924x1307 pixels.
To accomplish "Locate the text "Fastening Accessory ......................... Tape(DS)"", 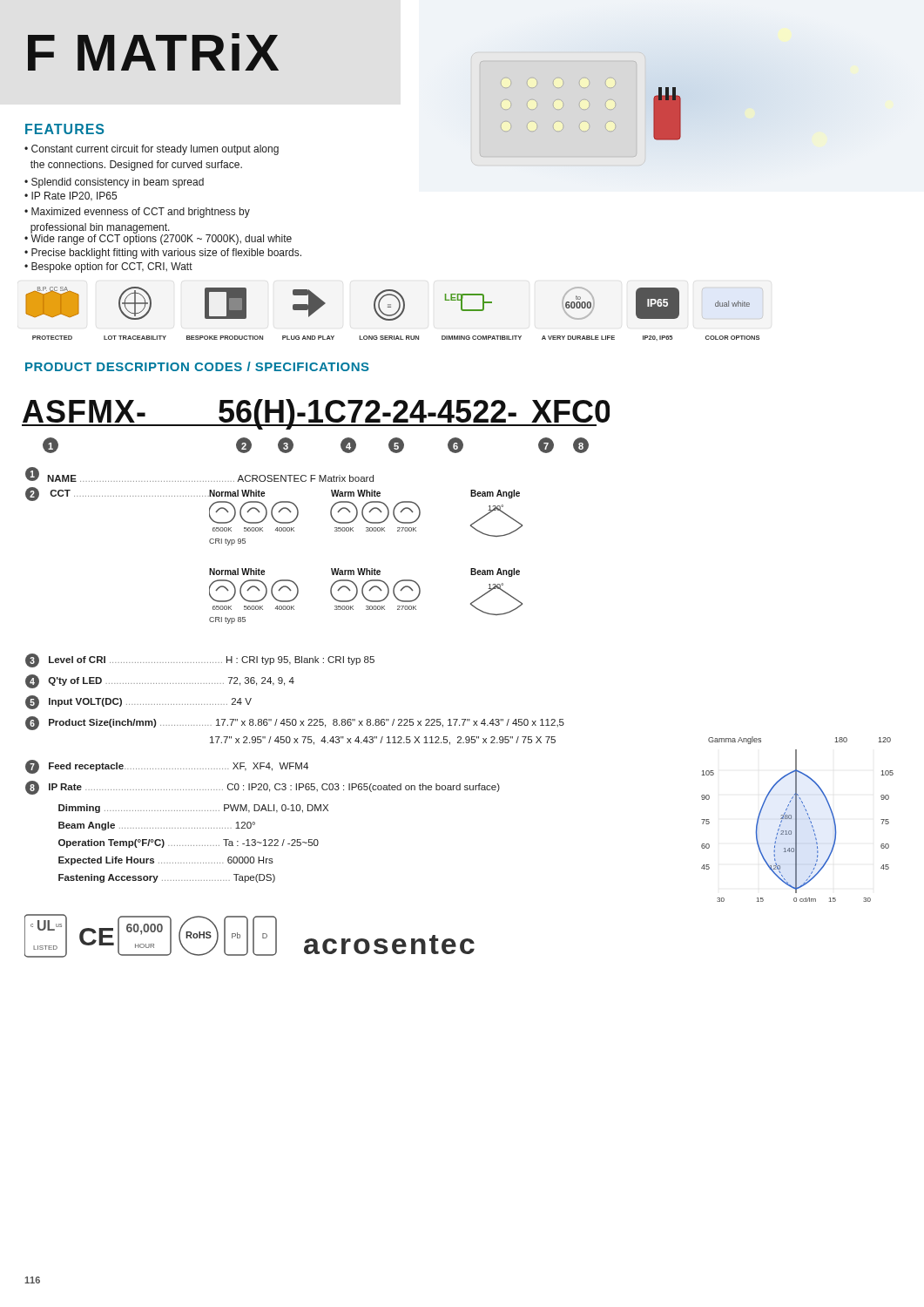I will (x=164, y=877).
